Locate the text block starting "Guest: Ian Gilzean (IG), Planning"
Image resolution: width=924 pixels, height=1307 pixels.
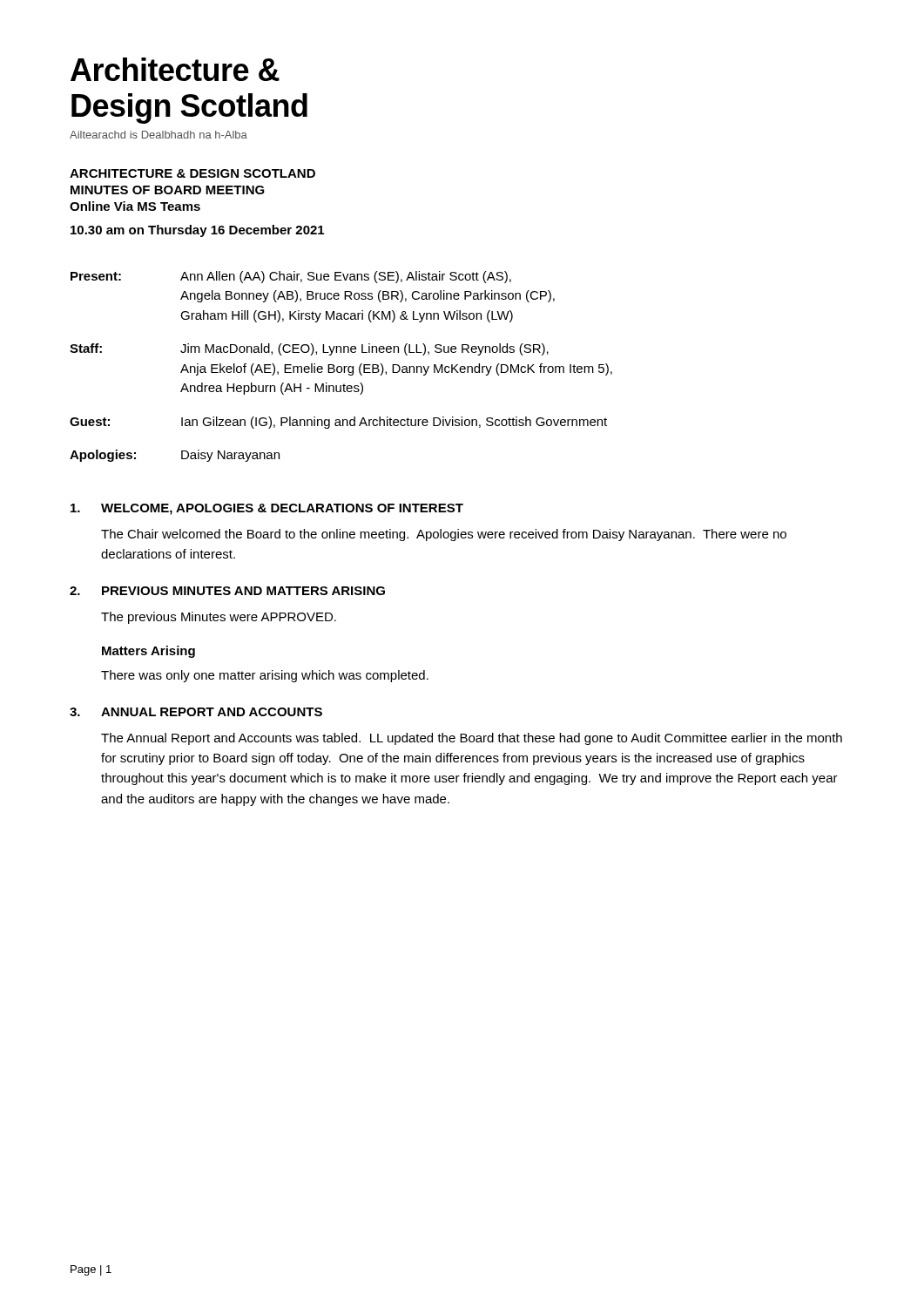pyautogui.click(x=462, y=424)
